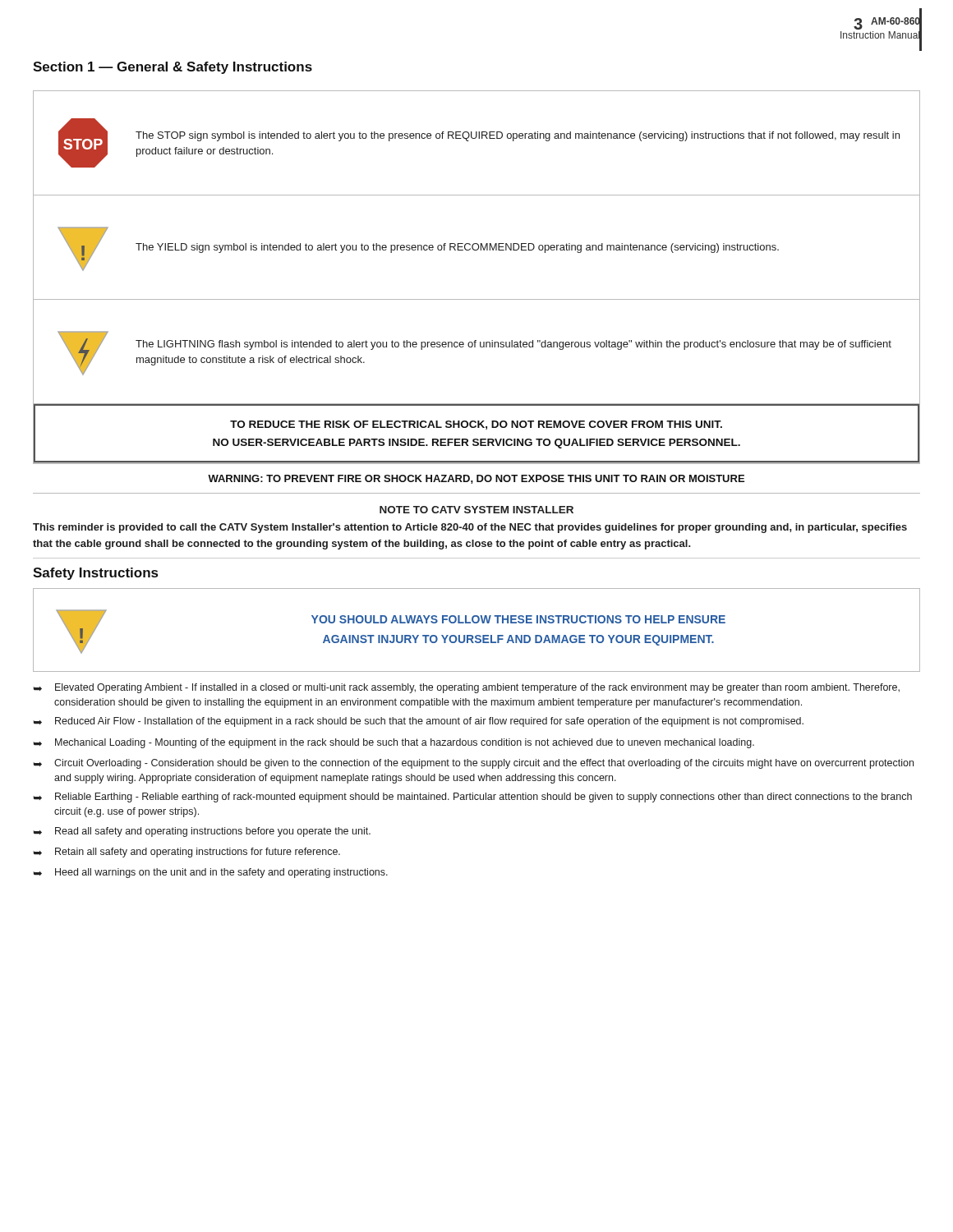Locate the text block starting "➥ Reduced Air Flow -"
The width and height of the screenshot is (953, 1232).
(x=476, y=722)
